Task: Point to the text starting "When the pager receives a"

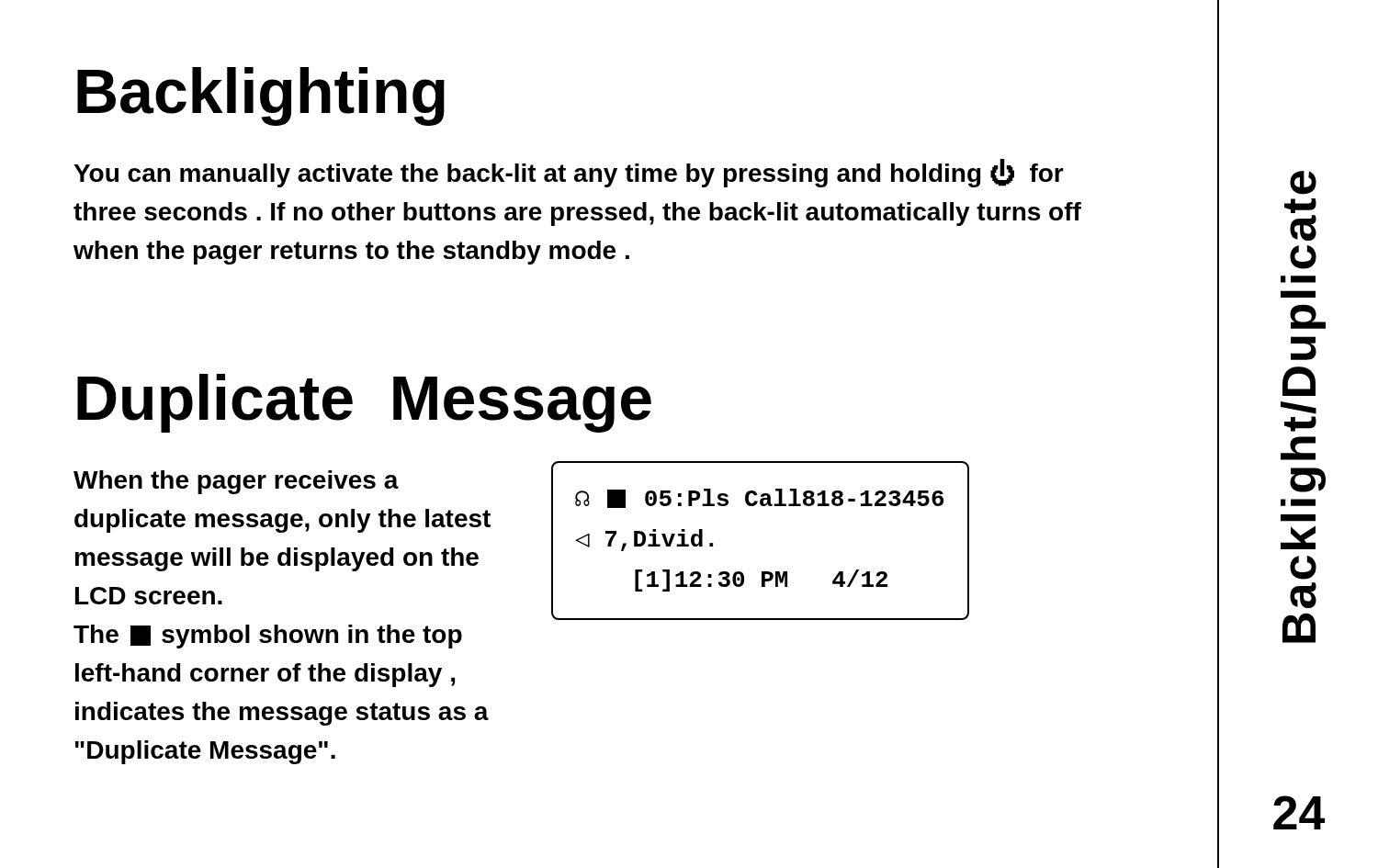Action: click(x=294, y=615)
